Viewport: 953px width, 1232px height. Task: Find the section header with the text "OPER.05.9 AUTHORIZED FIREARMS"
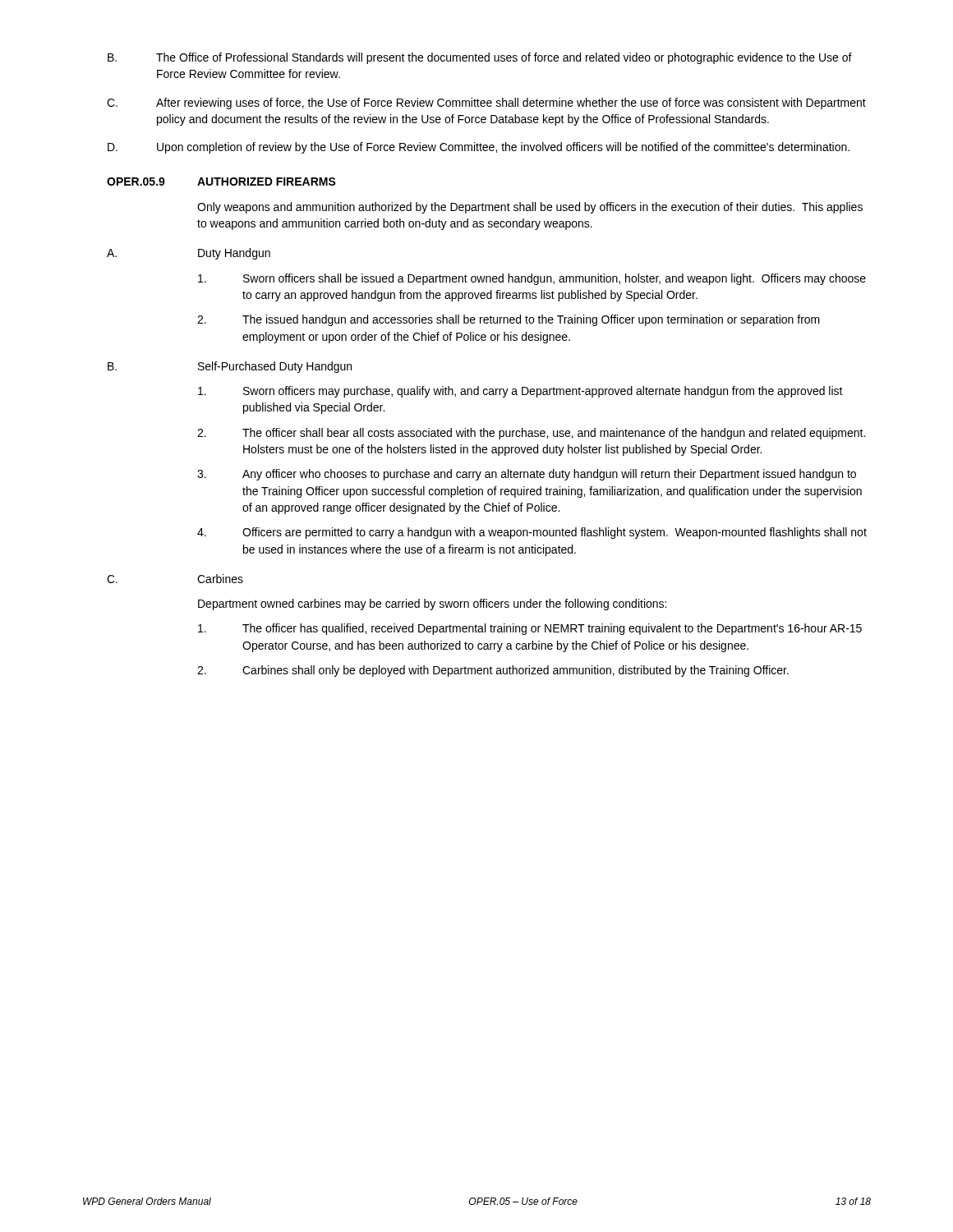click(221, 182)
